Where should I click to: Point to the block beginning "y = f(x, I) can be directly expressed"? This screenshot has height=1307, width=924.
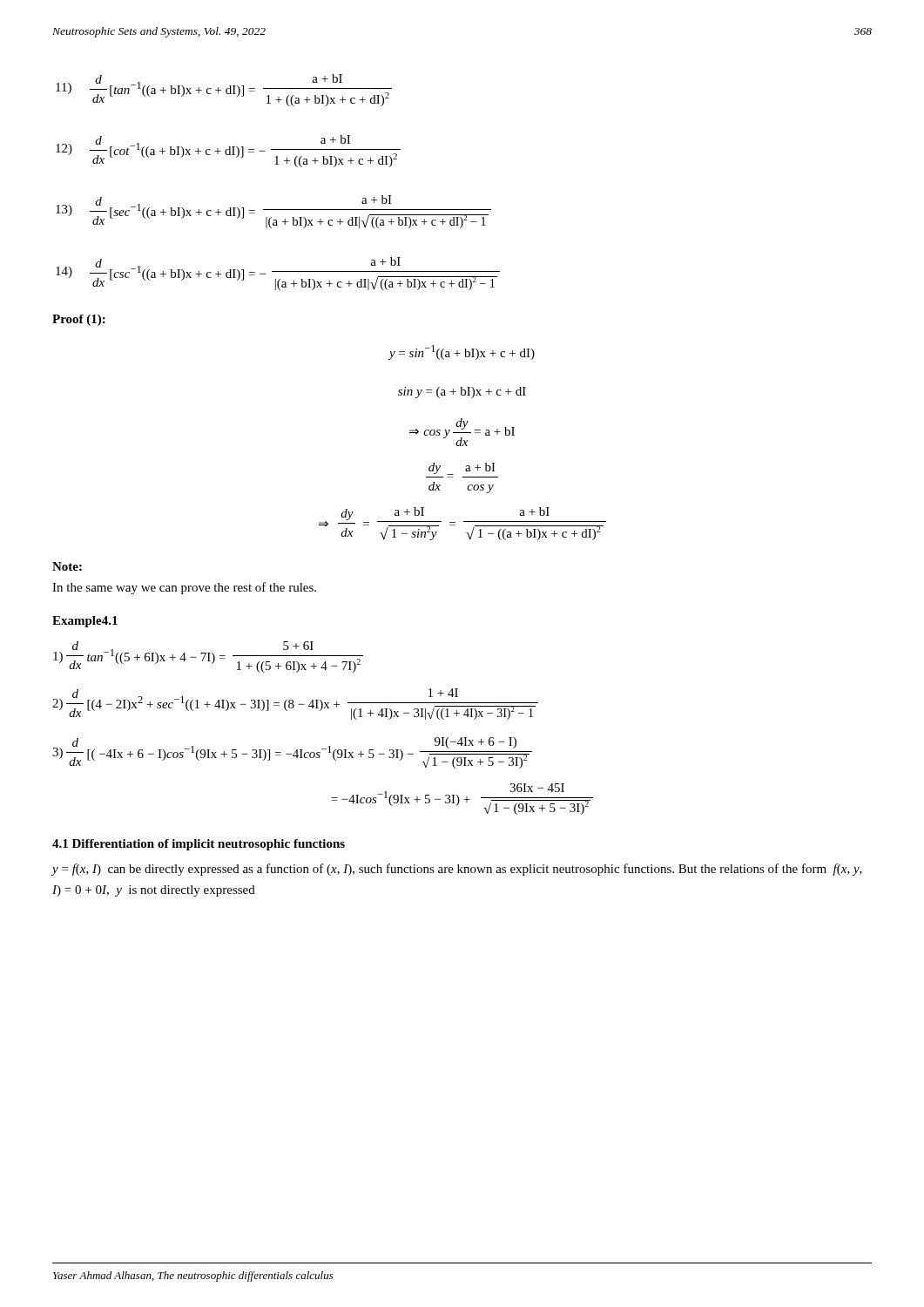pos(457,879)
